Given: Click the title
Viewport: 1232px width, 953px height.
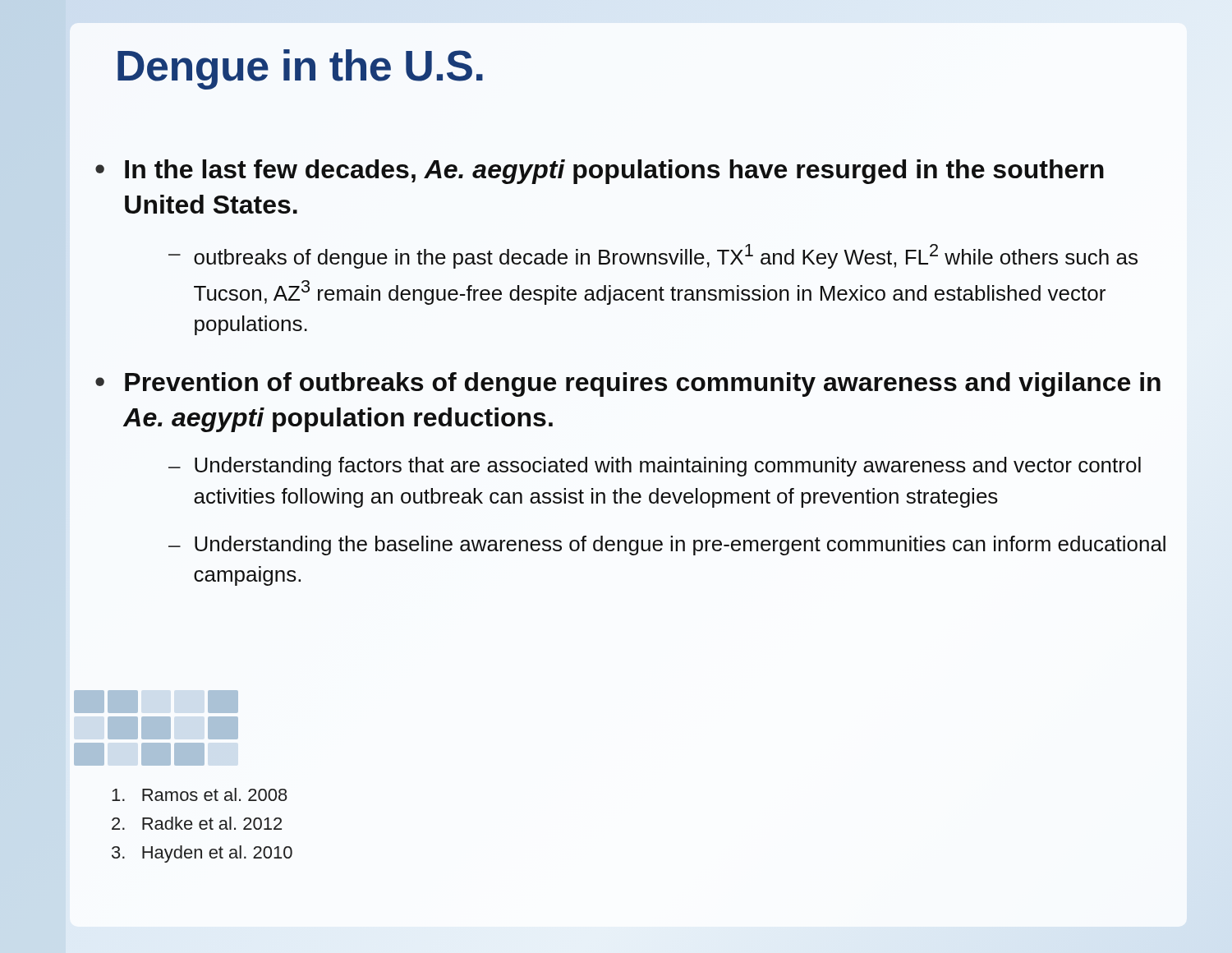Looking at the screenshot, I should click(300, 66).
